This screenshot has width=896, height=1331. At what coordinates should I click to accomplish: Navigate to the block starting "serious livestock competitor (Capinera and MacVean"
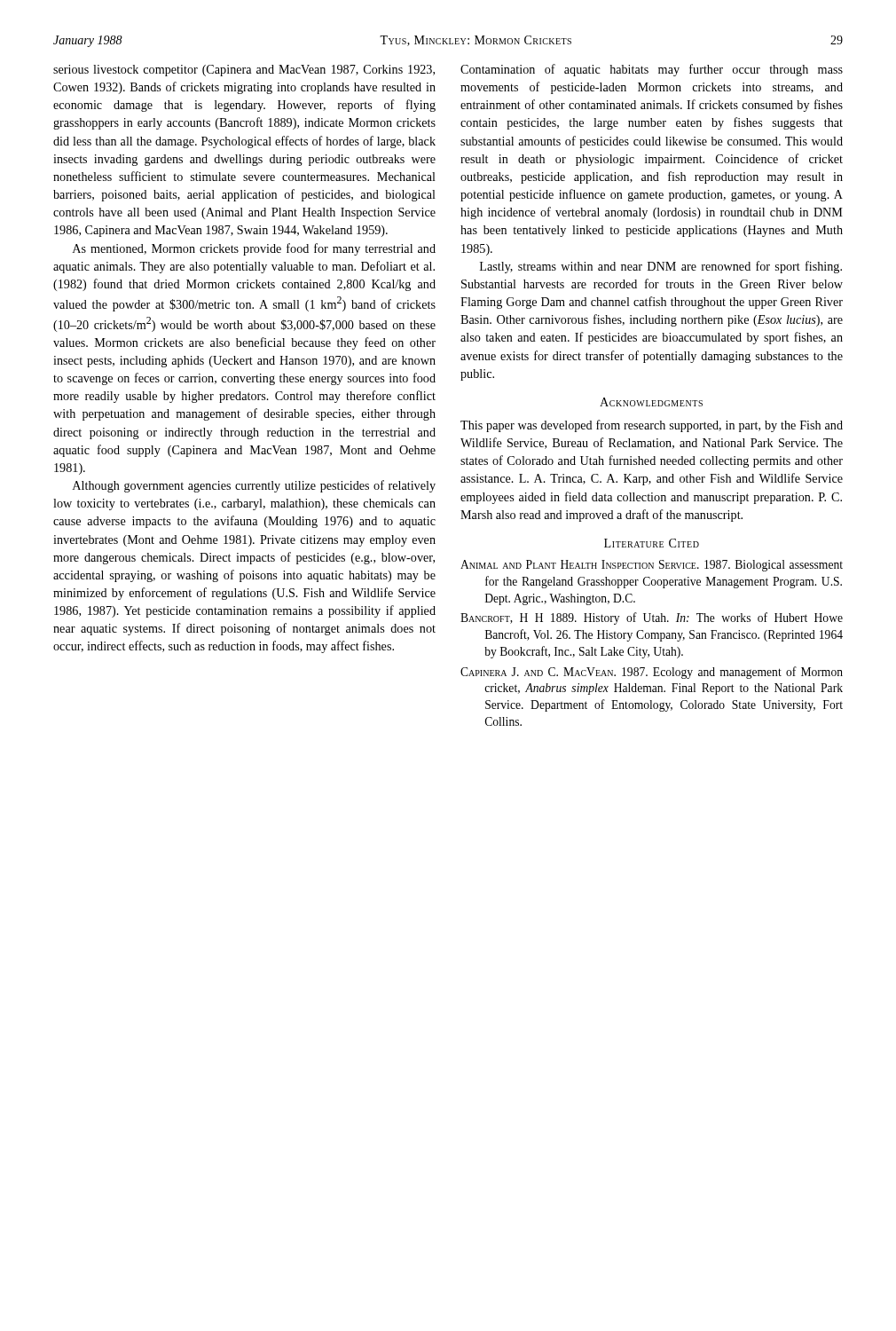pos(244,358)
